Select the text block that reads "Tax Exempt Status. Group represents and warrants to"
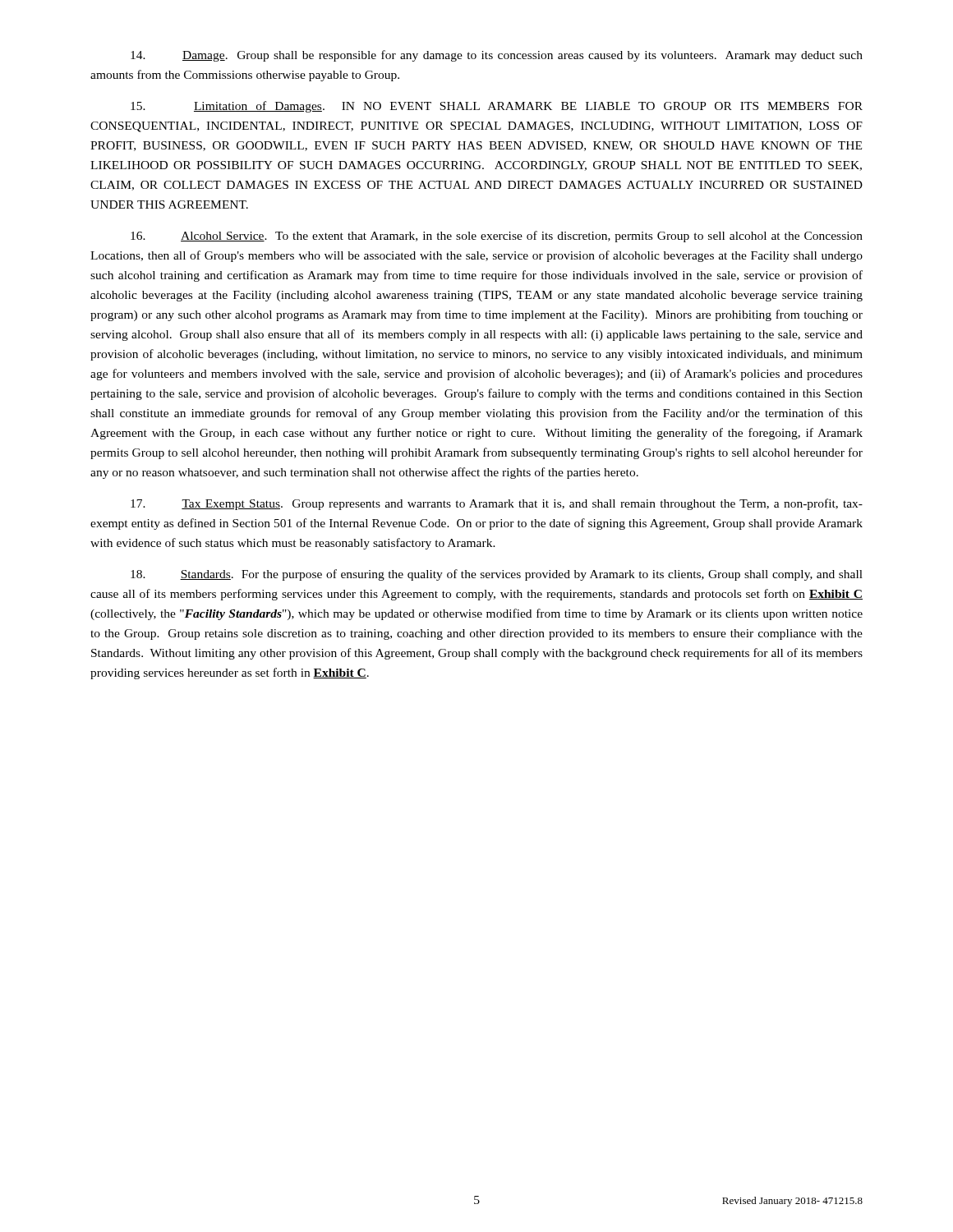This screenshot has width=953, height=1232. pos(476,522)
